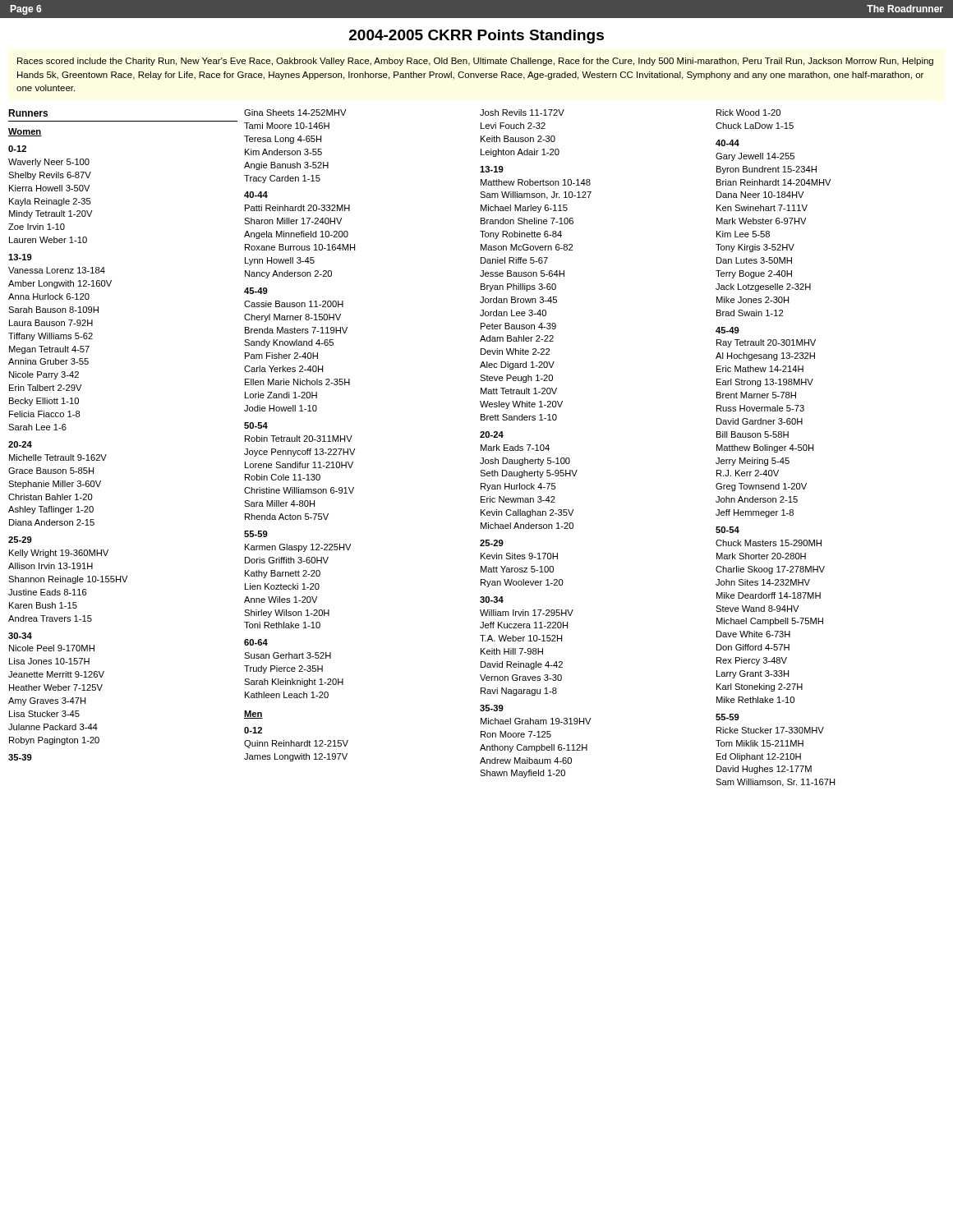Click on the region starting "Runners Women 0-12 Waverly Neer 5-100"

28,113
